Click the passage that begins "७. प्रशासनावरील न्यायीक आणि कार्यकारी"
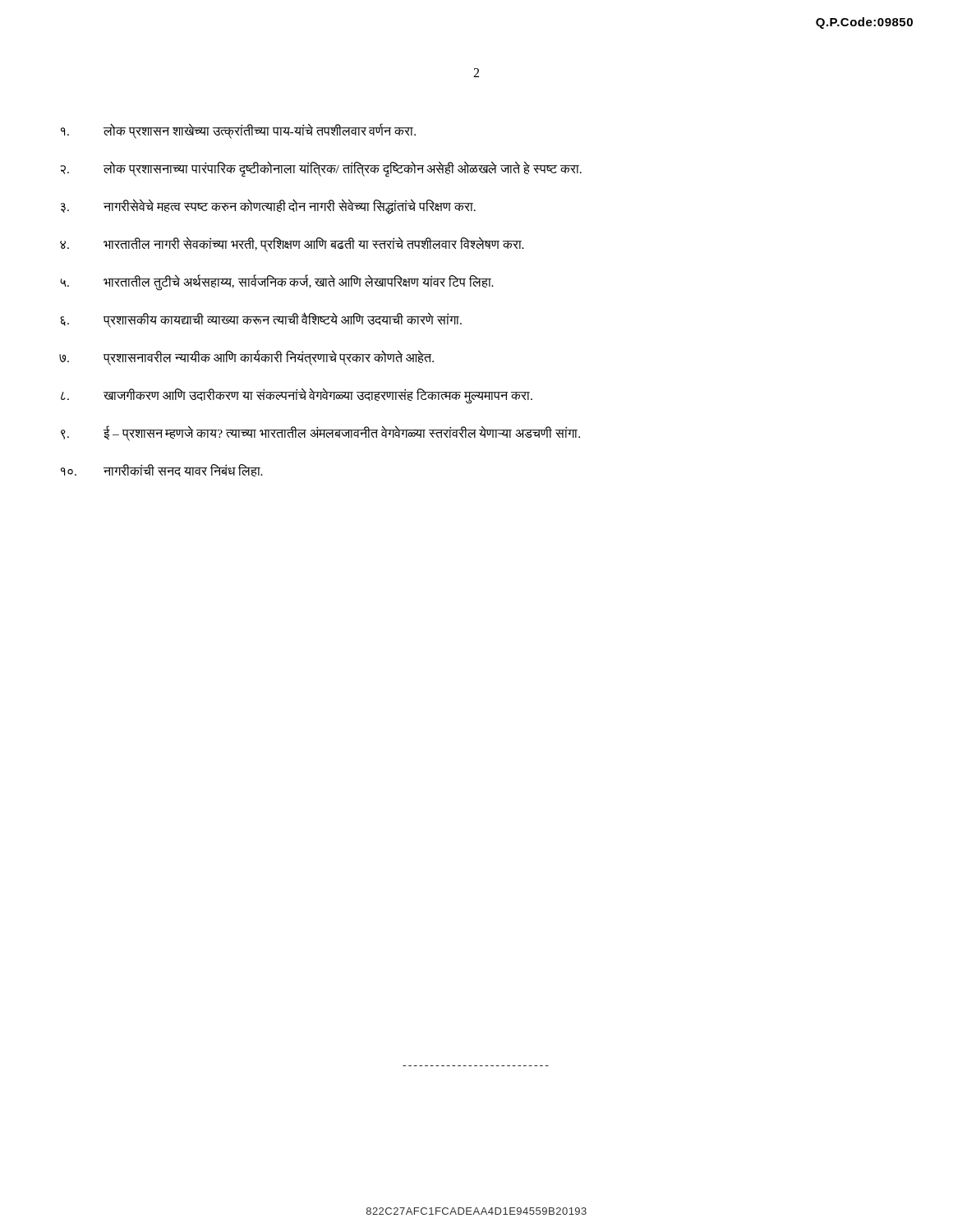The height and width of the screenshot is (1232, 953). pyautogui.click(x=246, y=358)
